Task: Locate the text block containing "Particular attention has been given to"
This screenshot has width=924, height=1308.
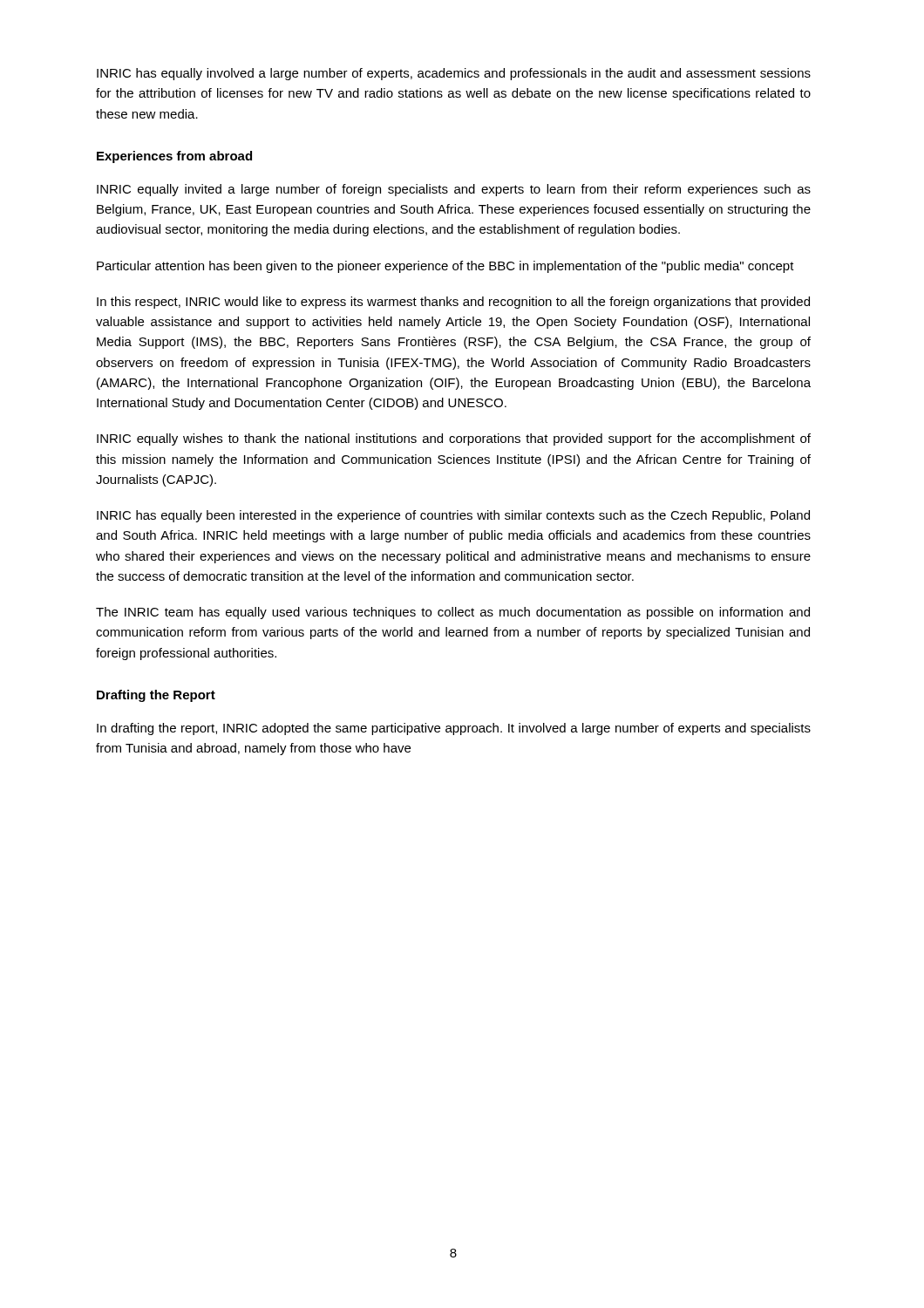Action: (445, 265)
